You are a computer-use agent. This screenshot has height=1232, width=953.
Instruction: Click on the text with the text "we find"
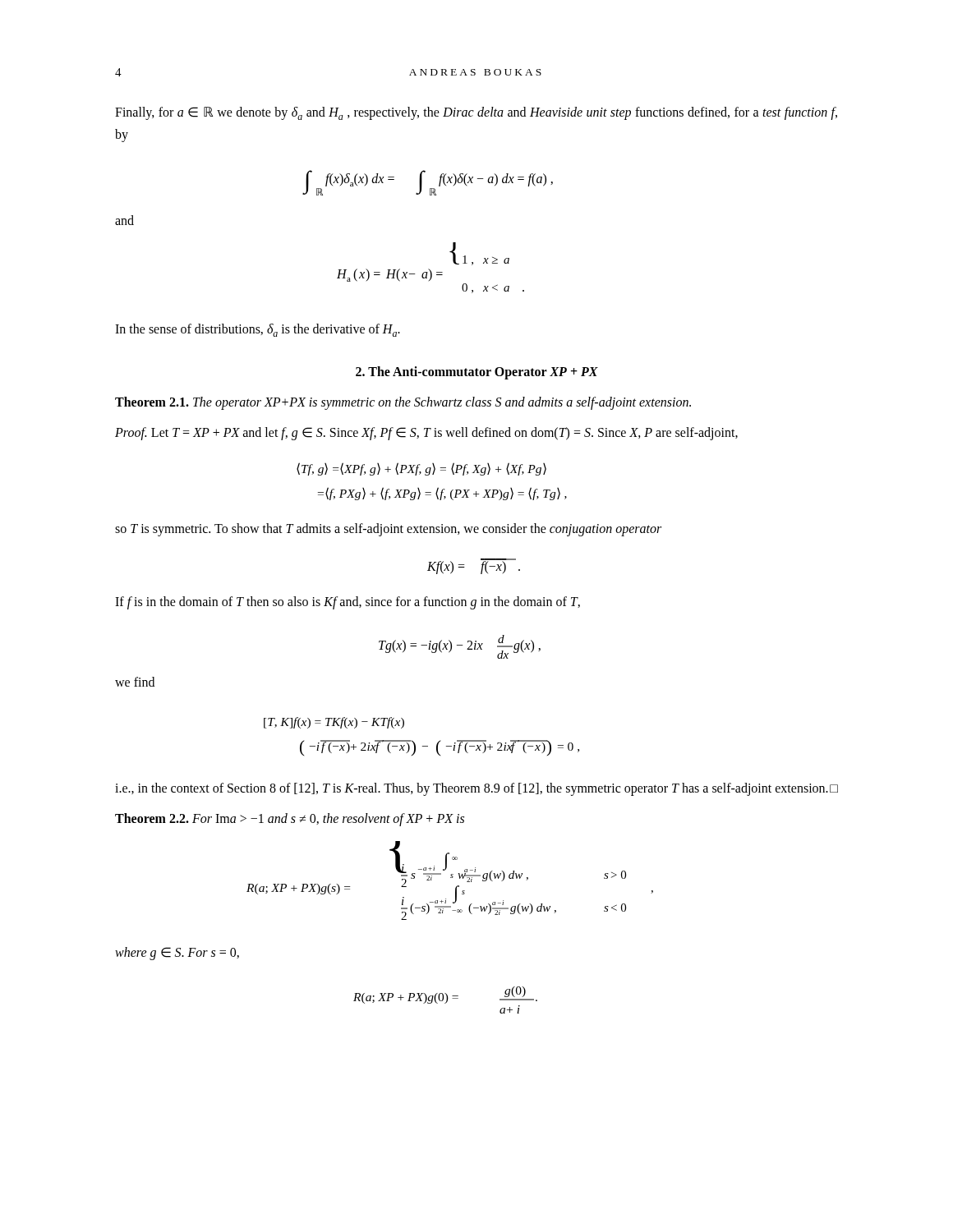(x=135, y=682)
